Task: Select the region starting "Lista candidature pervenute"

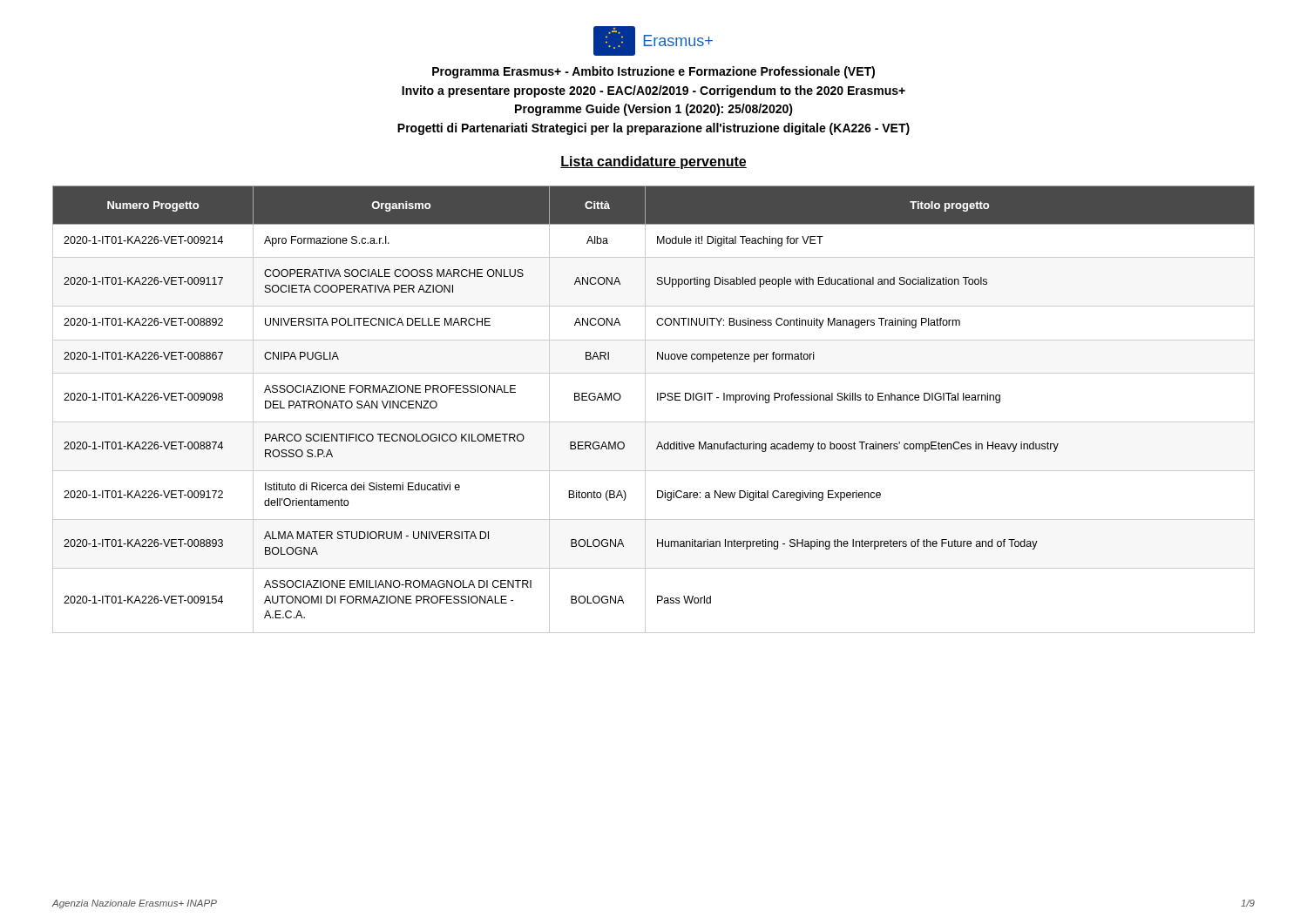Action: tap(654, 161)
